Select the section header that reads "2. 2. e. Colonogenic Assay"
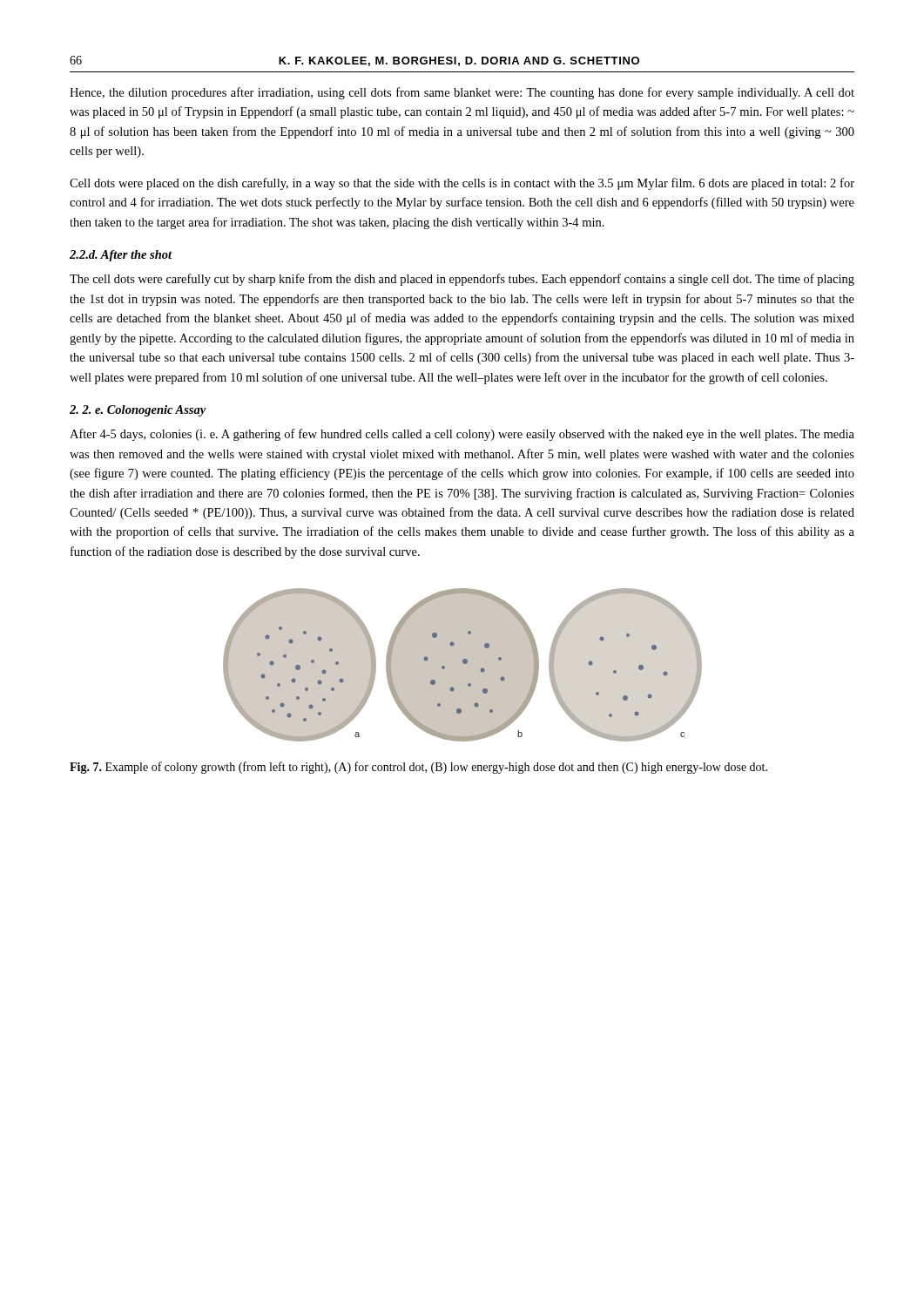Image resolution: width=924 pixels, height=1307 pixels. pyautogui.click(x=138, y=410)
